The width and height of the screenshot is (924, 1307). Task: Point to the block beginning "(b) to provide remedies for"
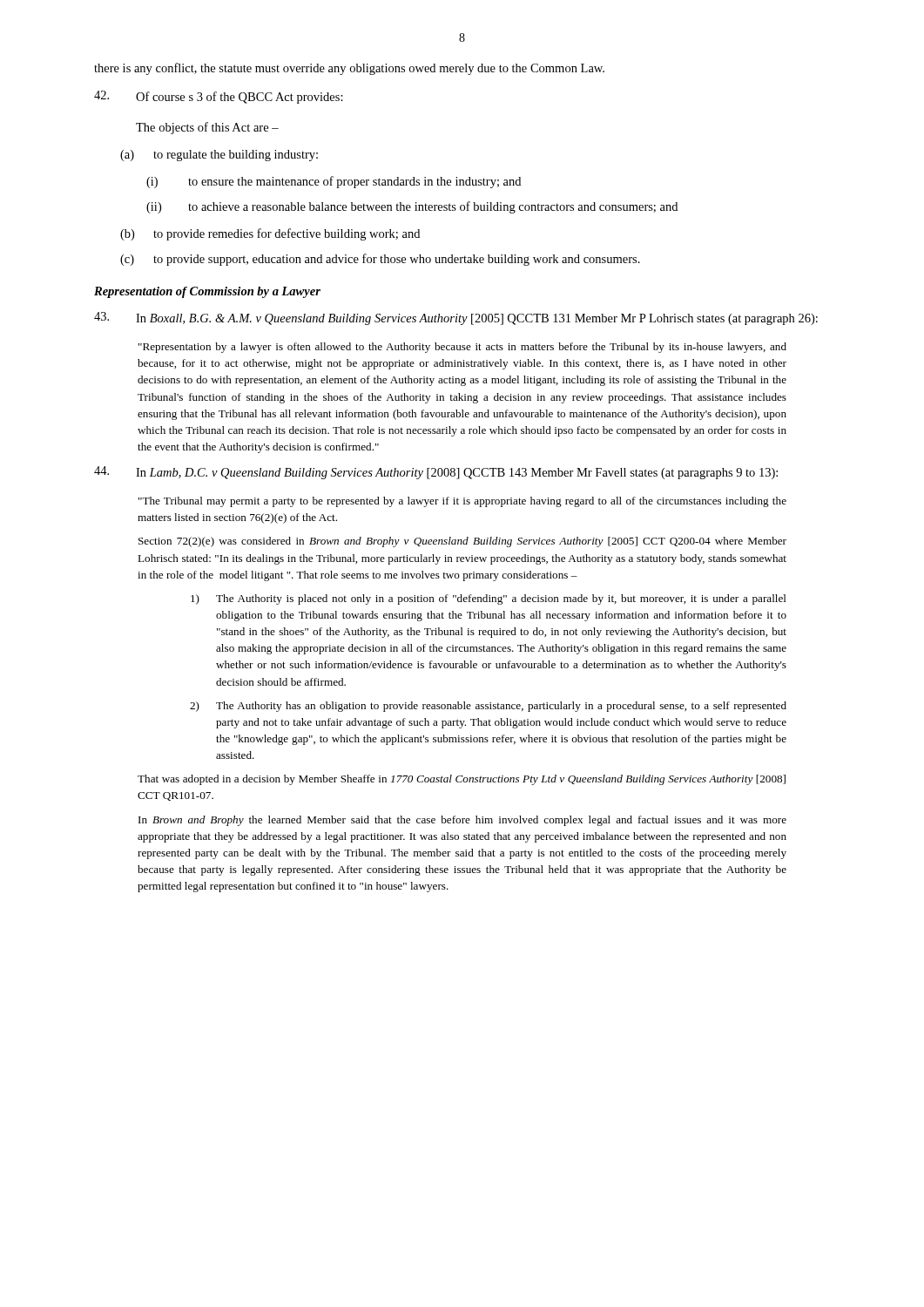(270, 234)
